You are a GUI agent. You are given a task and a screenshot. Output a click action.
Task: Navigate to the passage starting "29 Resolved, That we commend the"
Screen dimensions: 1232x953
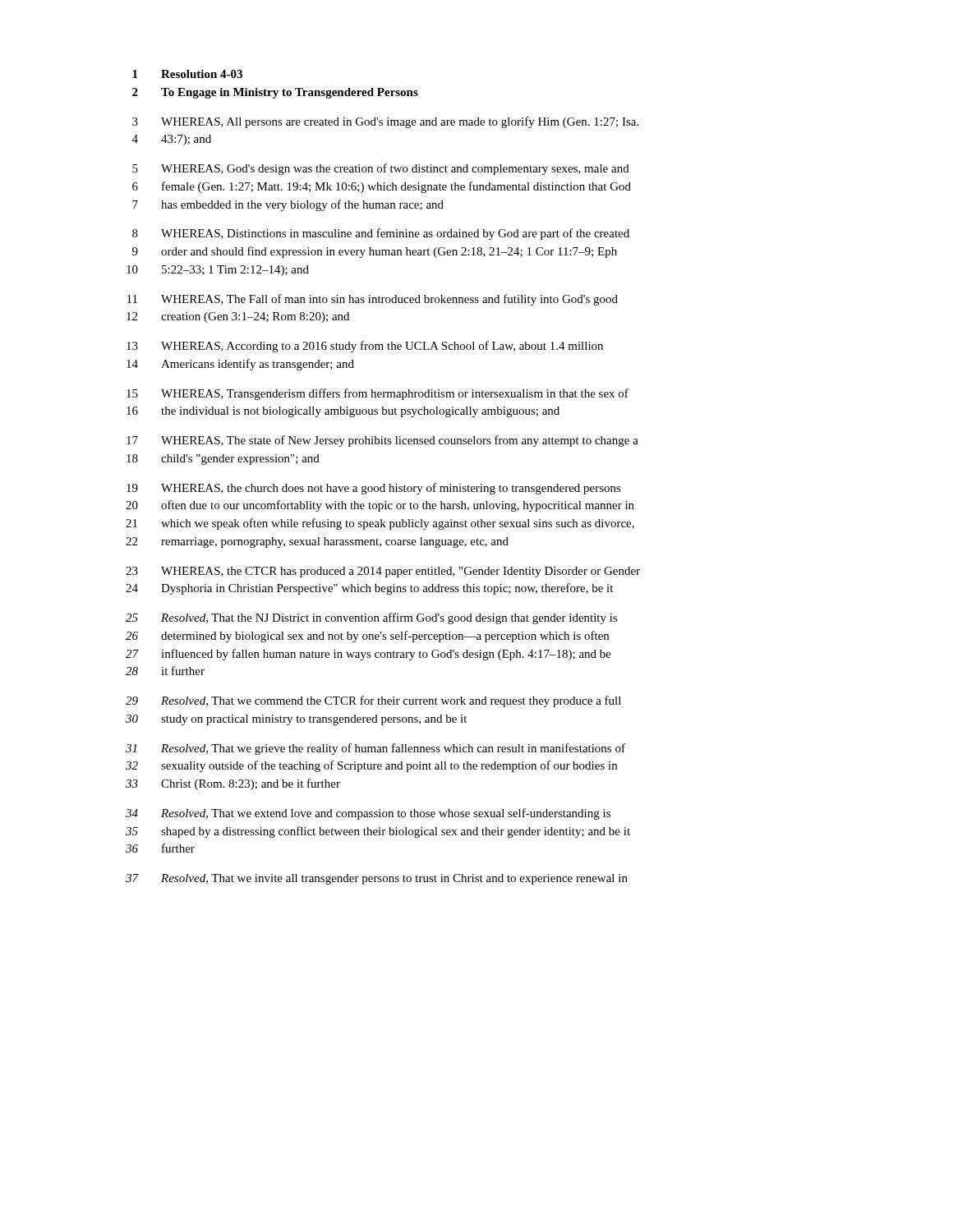[476, 710]
